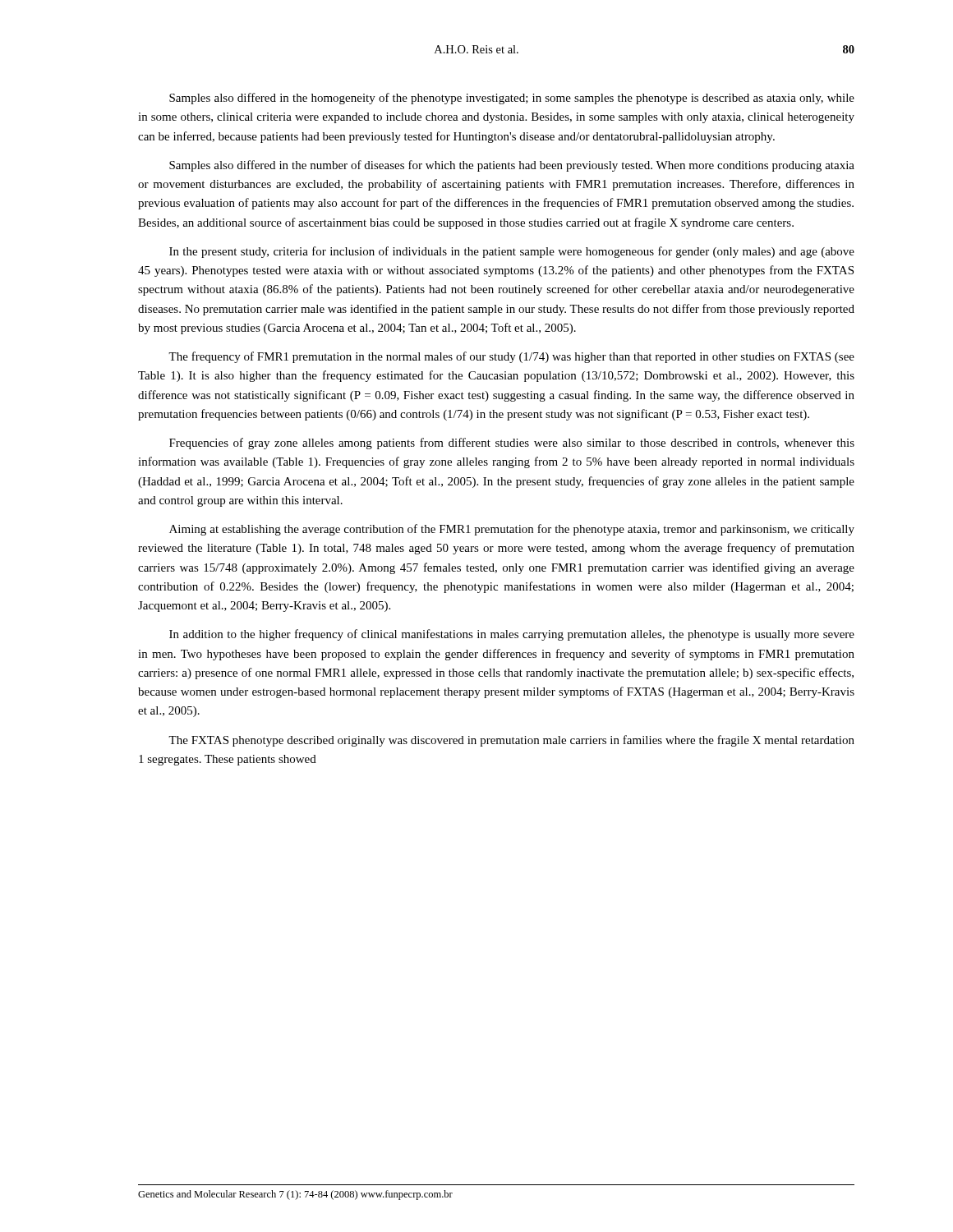Screen dimensions: 1232x953
Task: Point to the block beginning "Frequencies of gray zone"
Action: [x=496, y=471]
